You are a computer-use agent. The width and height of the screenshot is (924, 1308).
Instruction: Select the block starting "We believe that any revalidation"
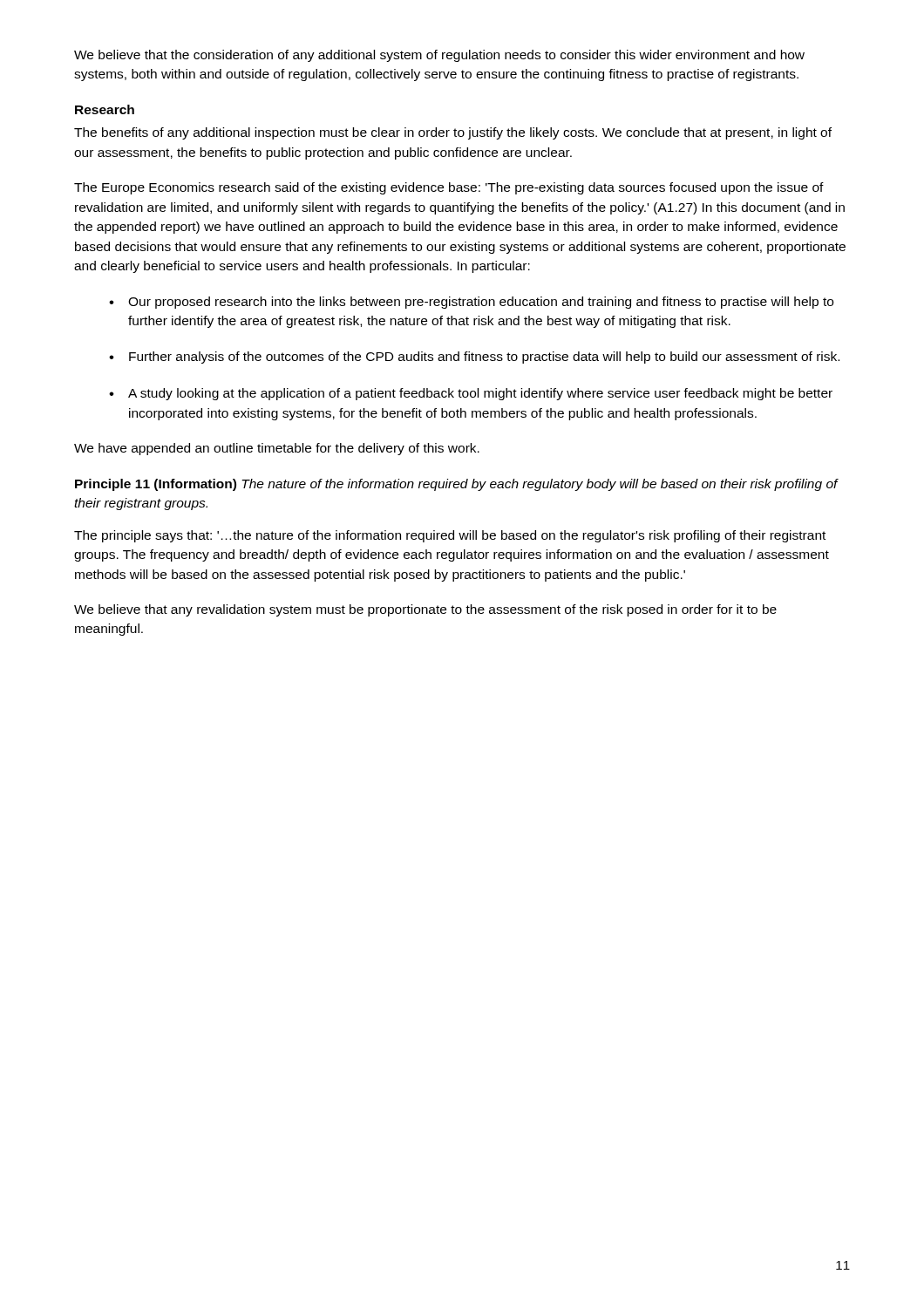425,619
